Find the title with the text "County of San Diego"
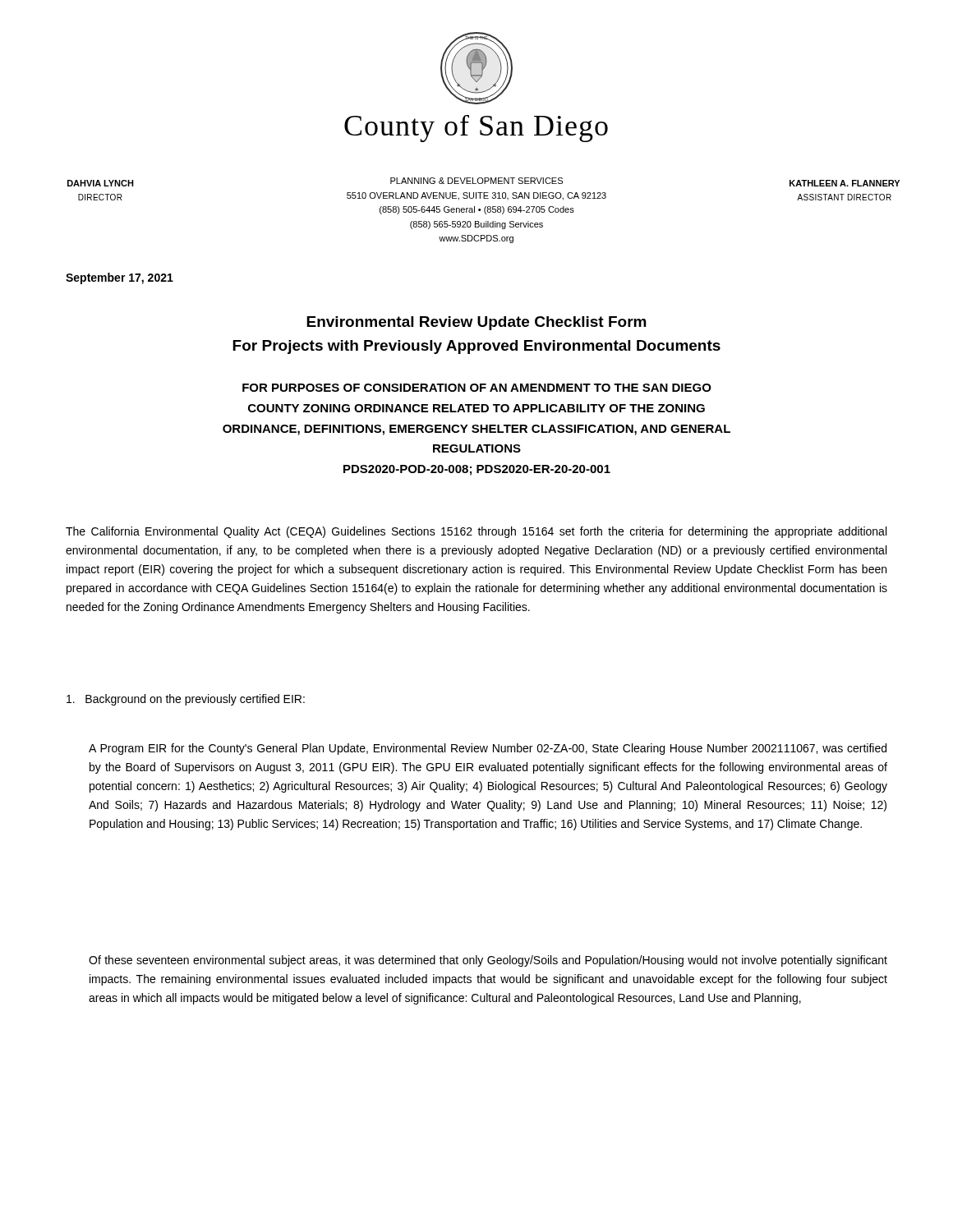 (x=476, y=126)
